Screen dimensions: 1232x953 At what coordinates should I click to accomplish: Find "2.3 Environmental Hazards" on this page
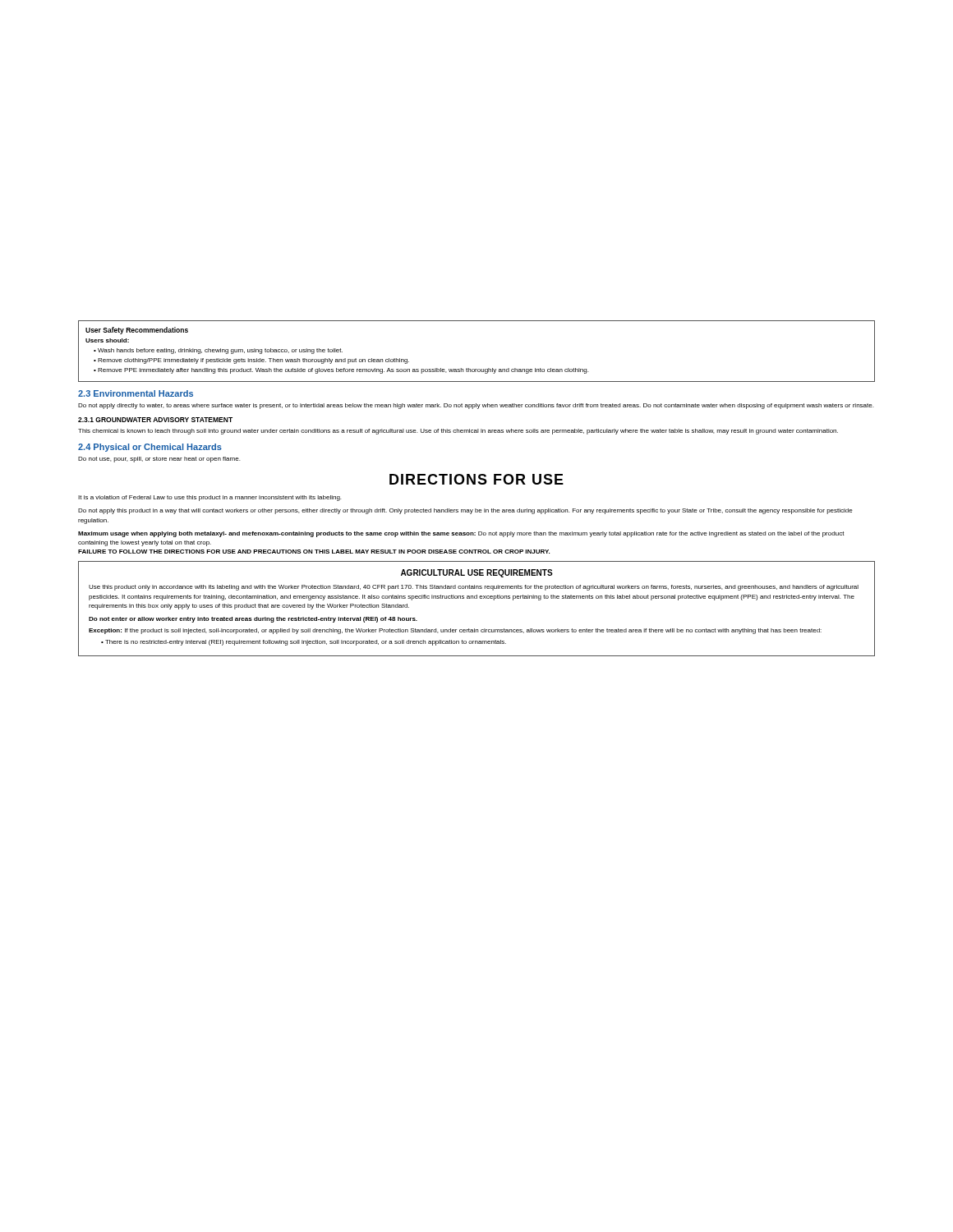(x=136, y=393)
